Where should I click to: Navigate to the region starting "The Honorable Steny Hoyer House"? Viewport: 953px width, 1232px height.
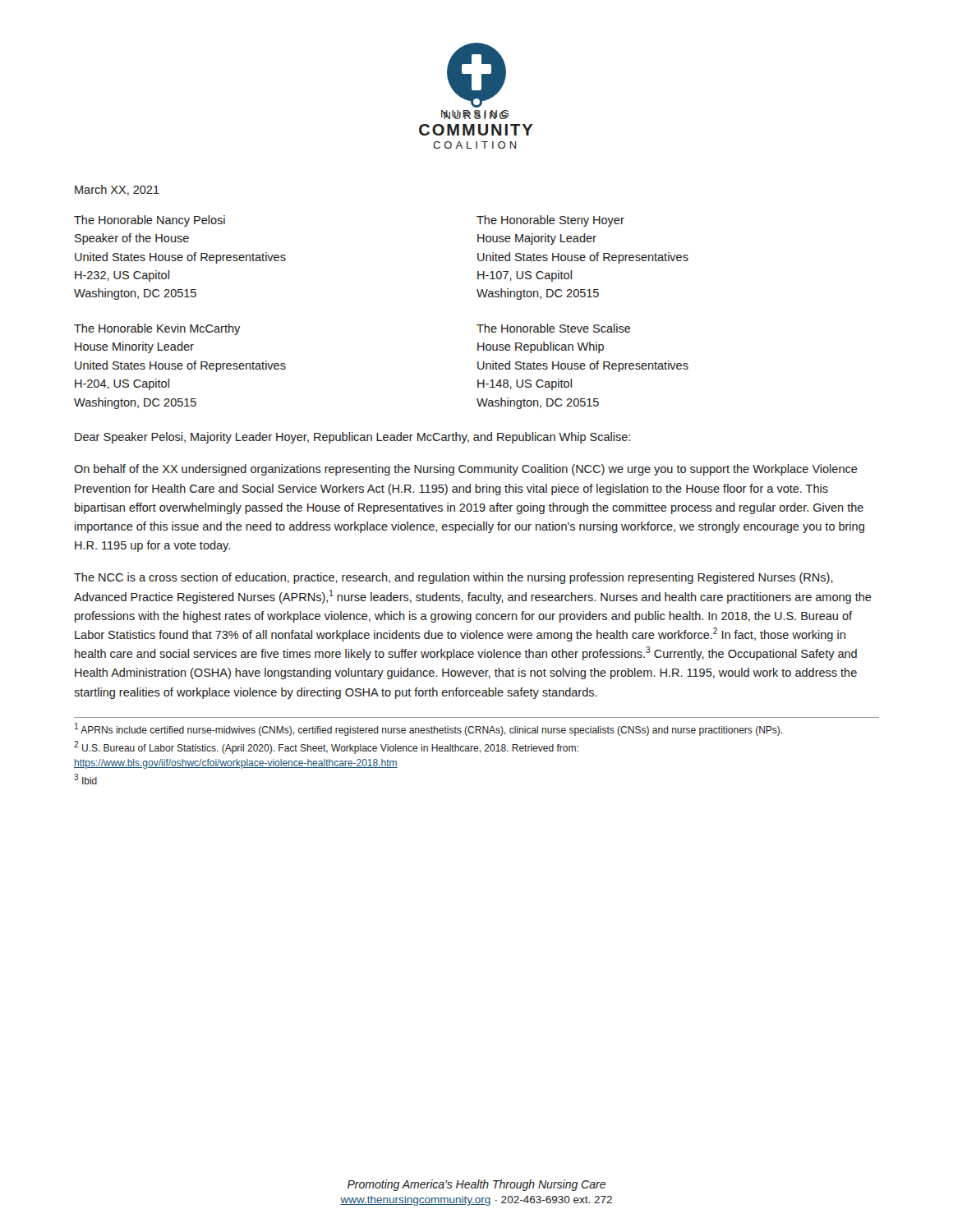(x=582, y=257)
